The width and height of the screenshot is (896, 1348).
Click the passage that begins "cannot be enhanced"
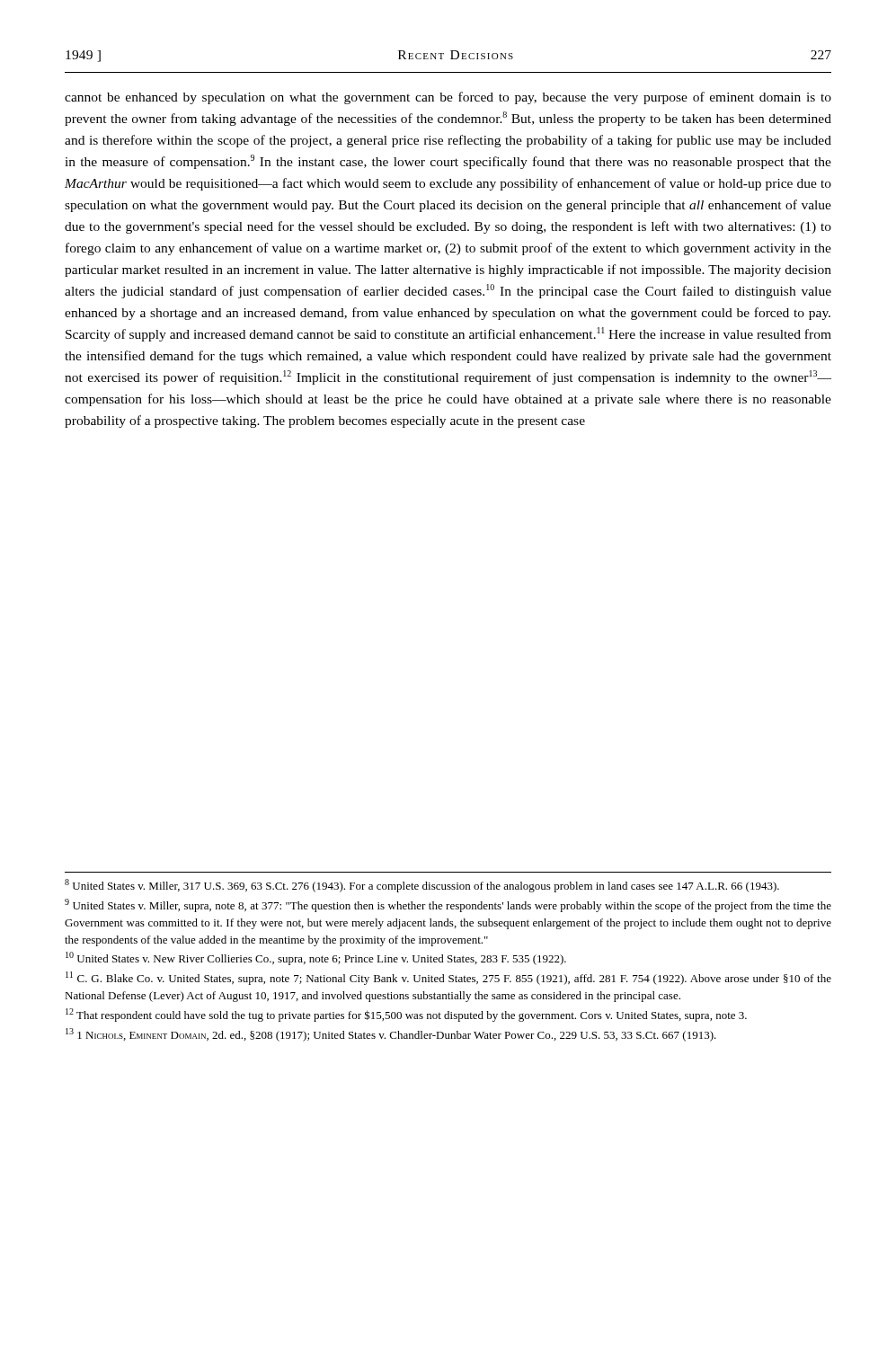tap(448, 259)
